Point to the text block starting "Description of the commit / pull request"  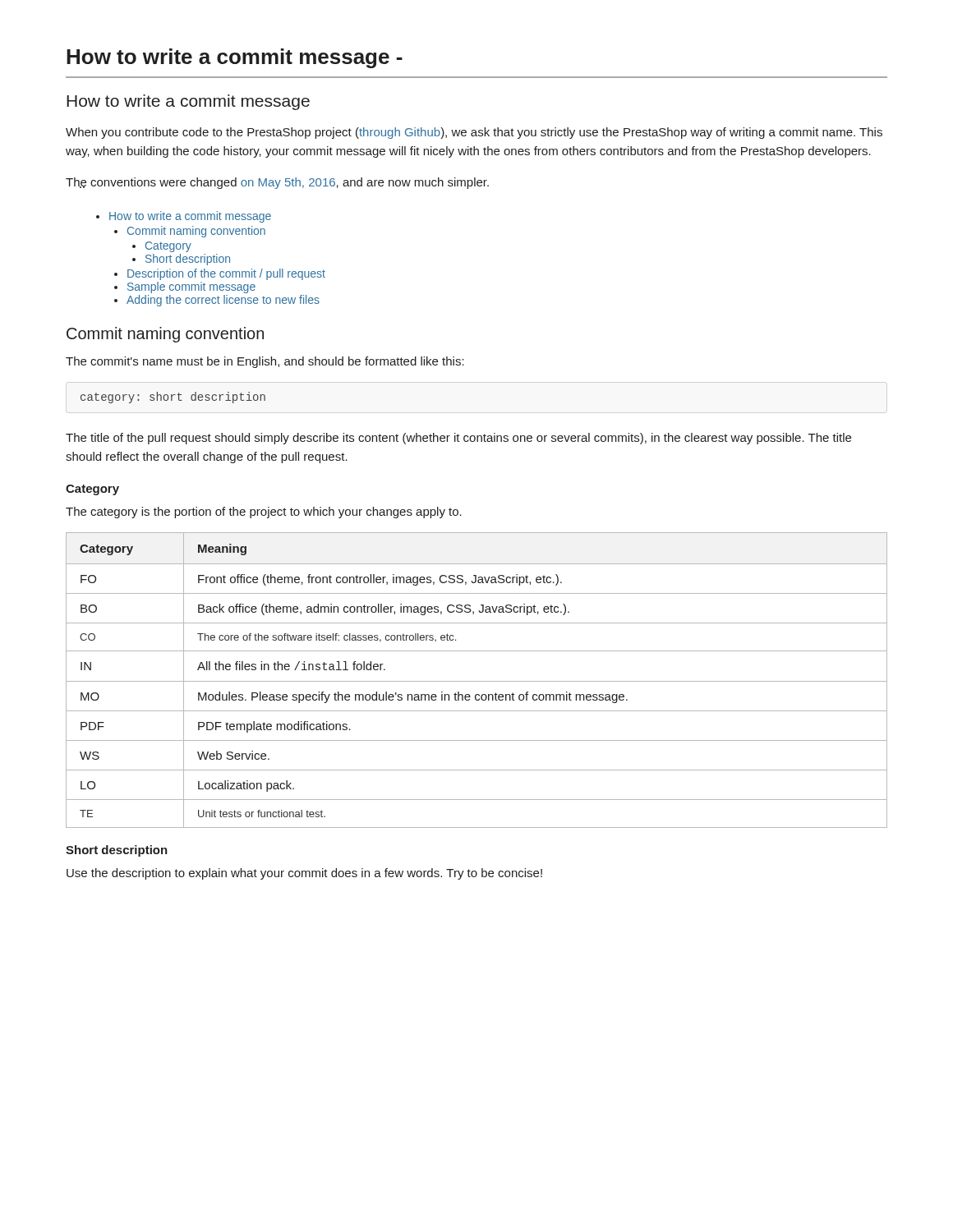(x=226, y=273)
